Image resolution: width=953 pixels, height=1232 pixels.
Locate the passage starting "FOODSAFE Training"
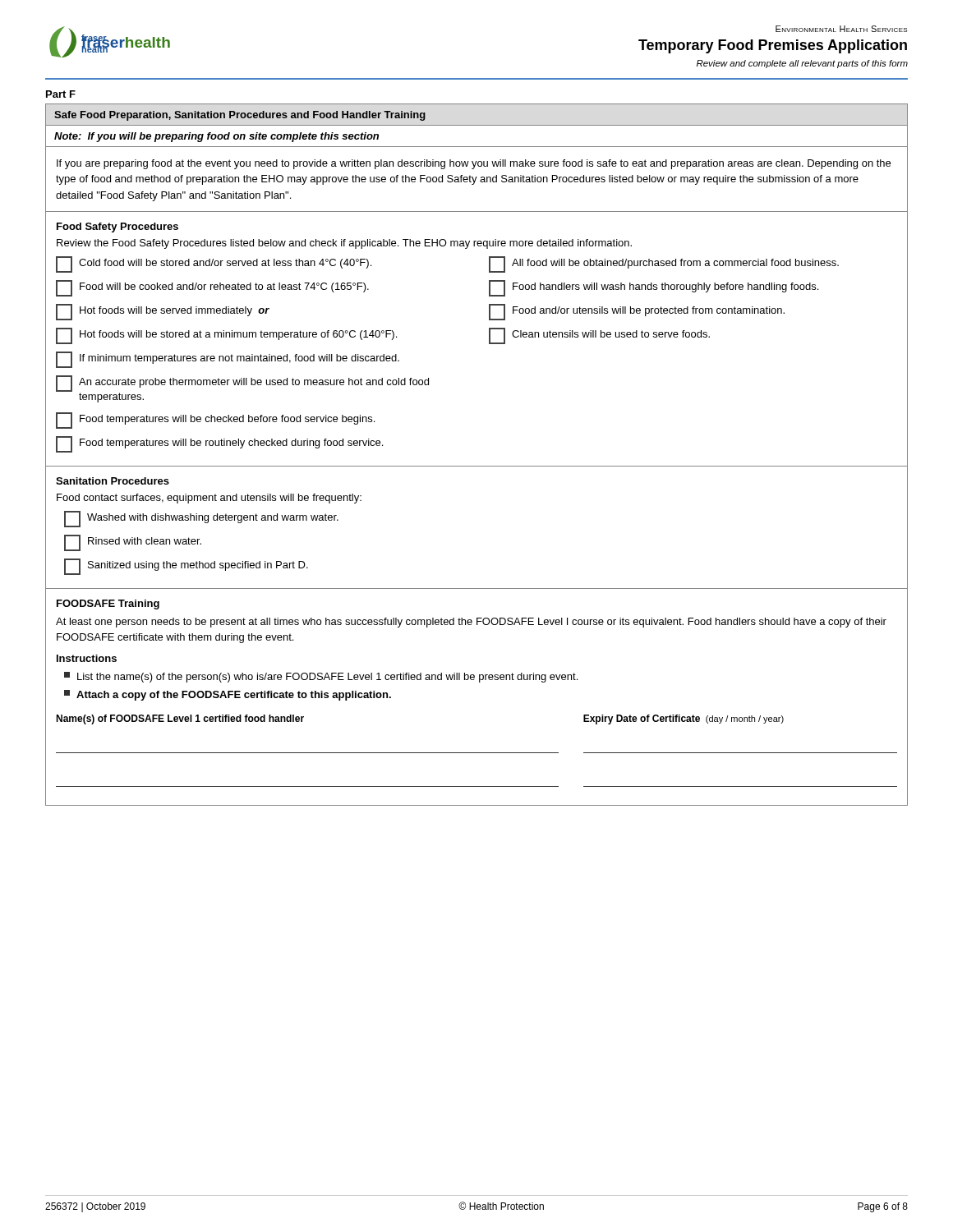coord(108,603)
